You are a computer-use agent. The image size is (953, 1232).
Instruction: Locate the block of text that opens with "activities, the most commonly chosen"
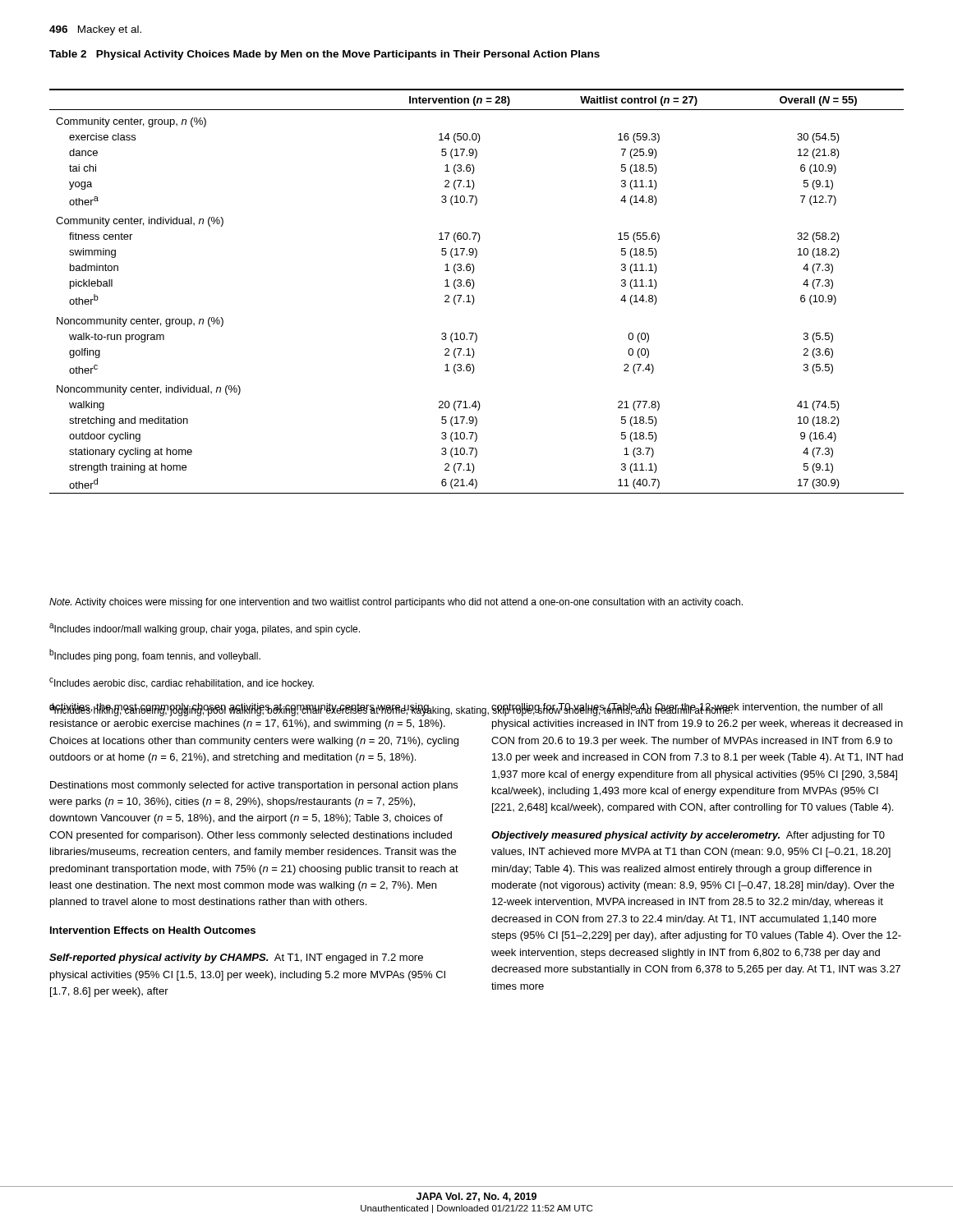(x=255, y=849)
